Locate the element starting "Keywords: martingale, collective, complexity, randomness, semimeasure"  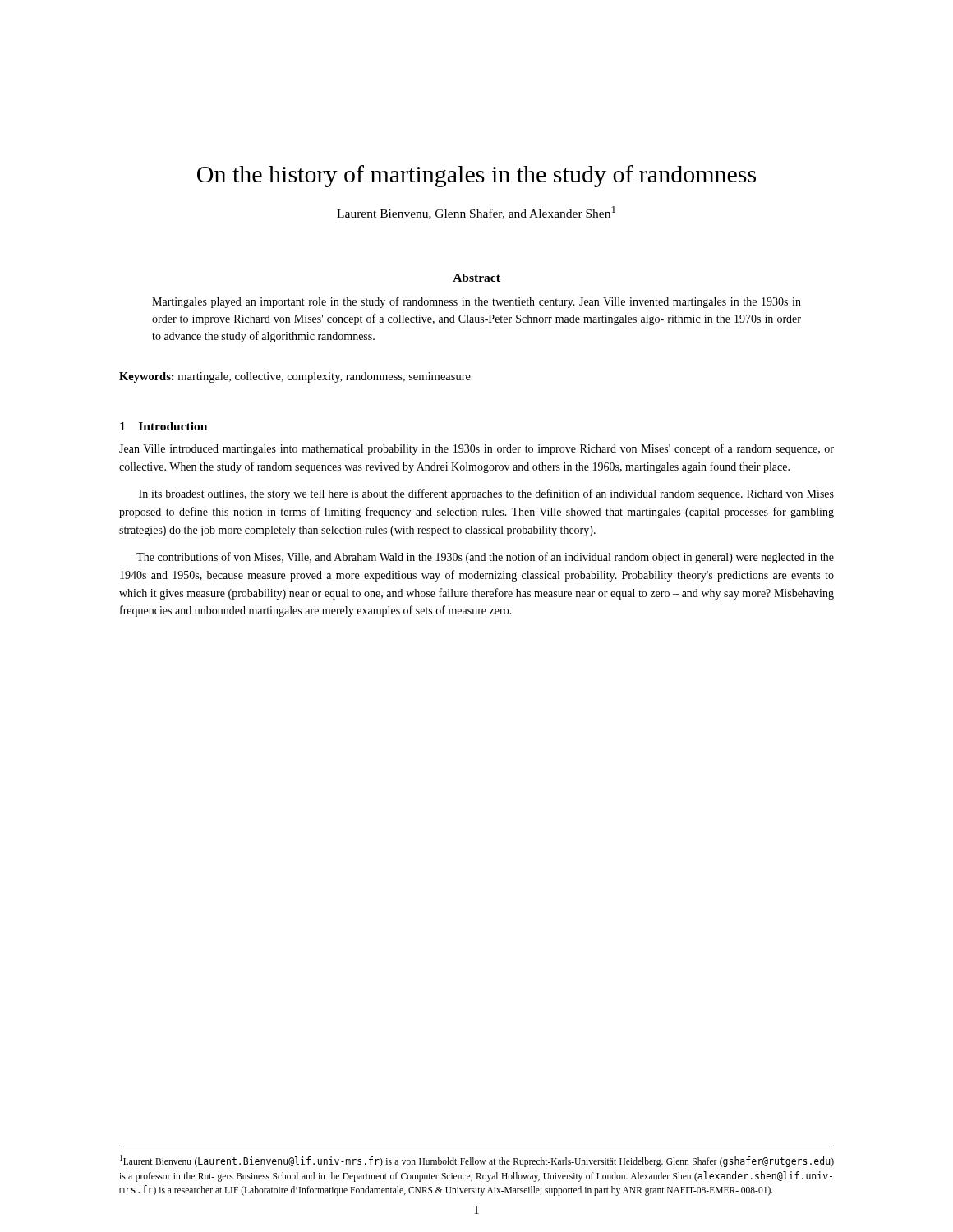295,376
